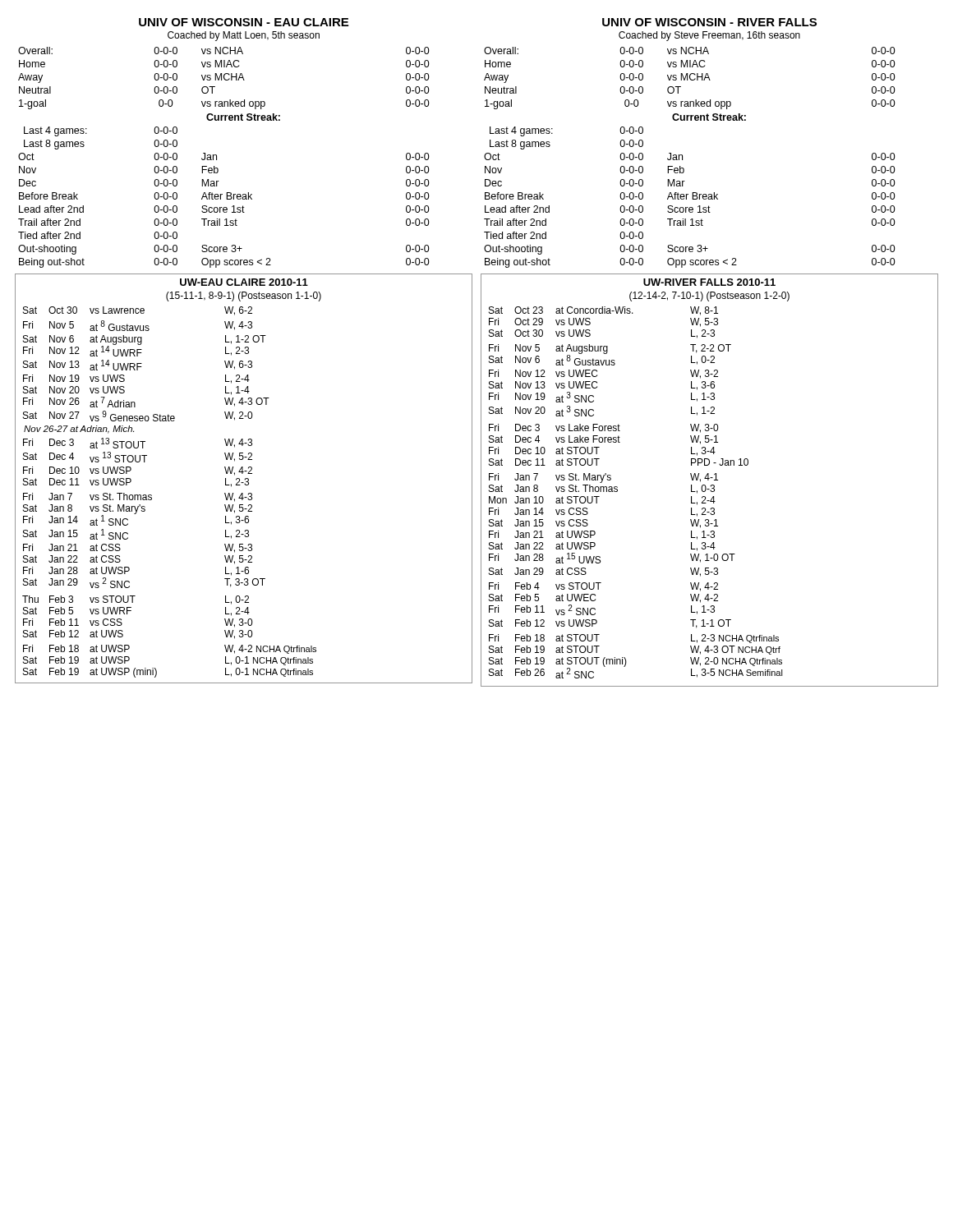The width and height of the screenshot is (953, 1232).
Task: Navigate to the element starting "Coached by Matt Loen, 5th season"
Action: [x=244, y=35]
